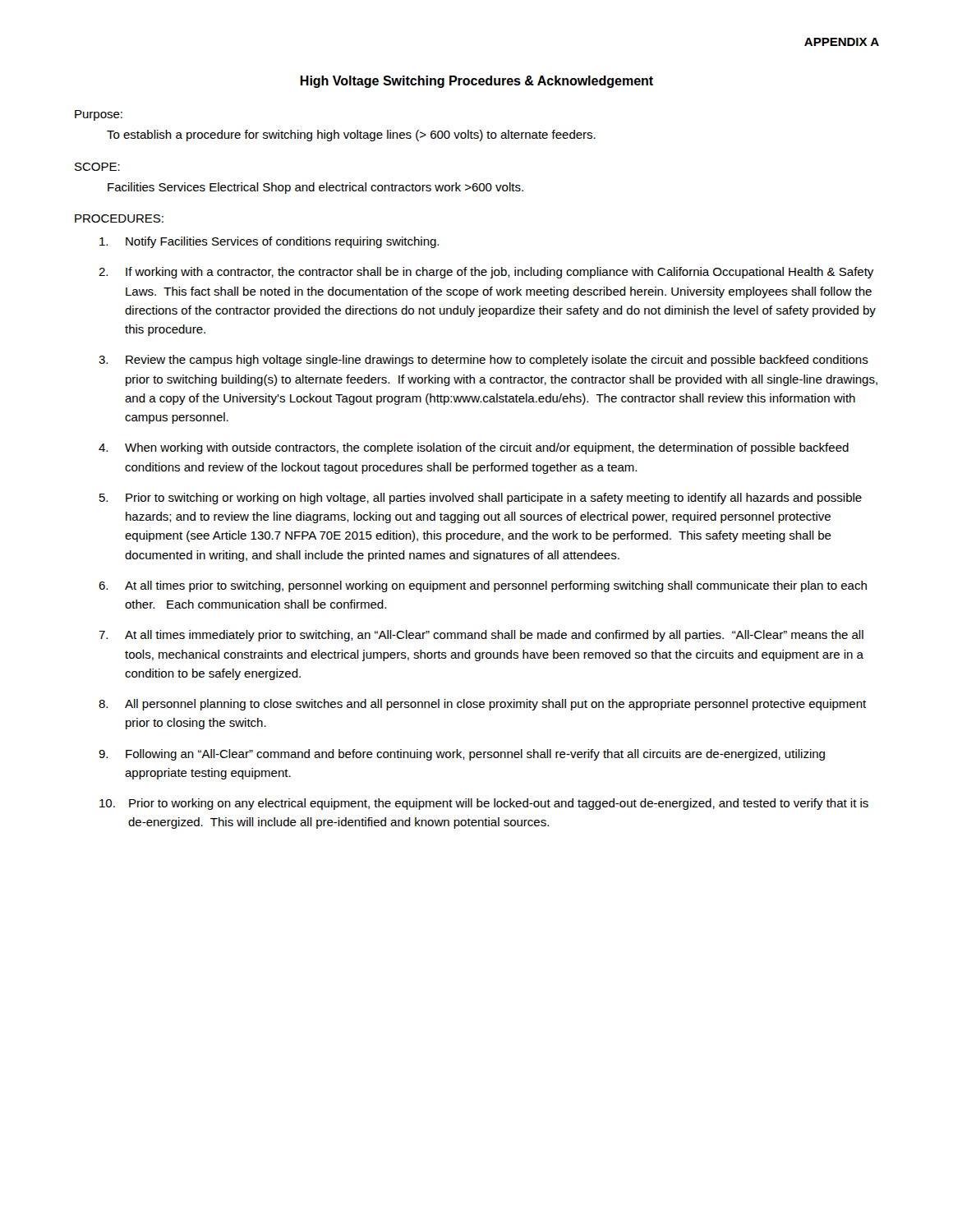The width and height of the screenshot is (953, 1232).
Task: Find the block starting "2. If working"
Action: tap(489, 300)
